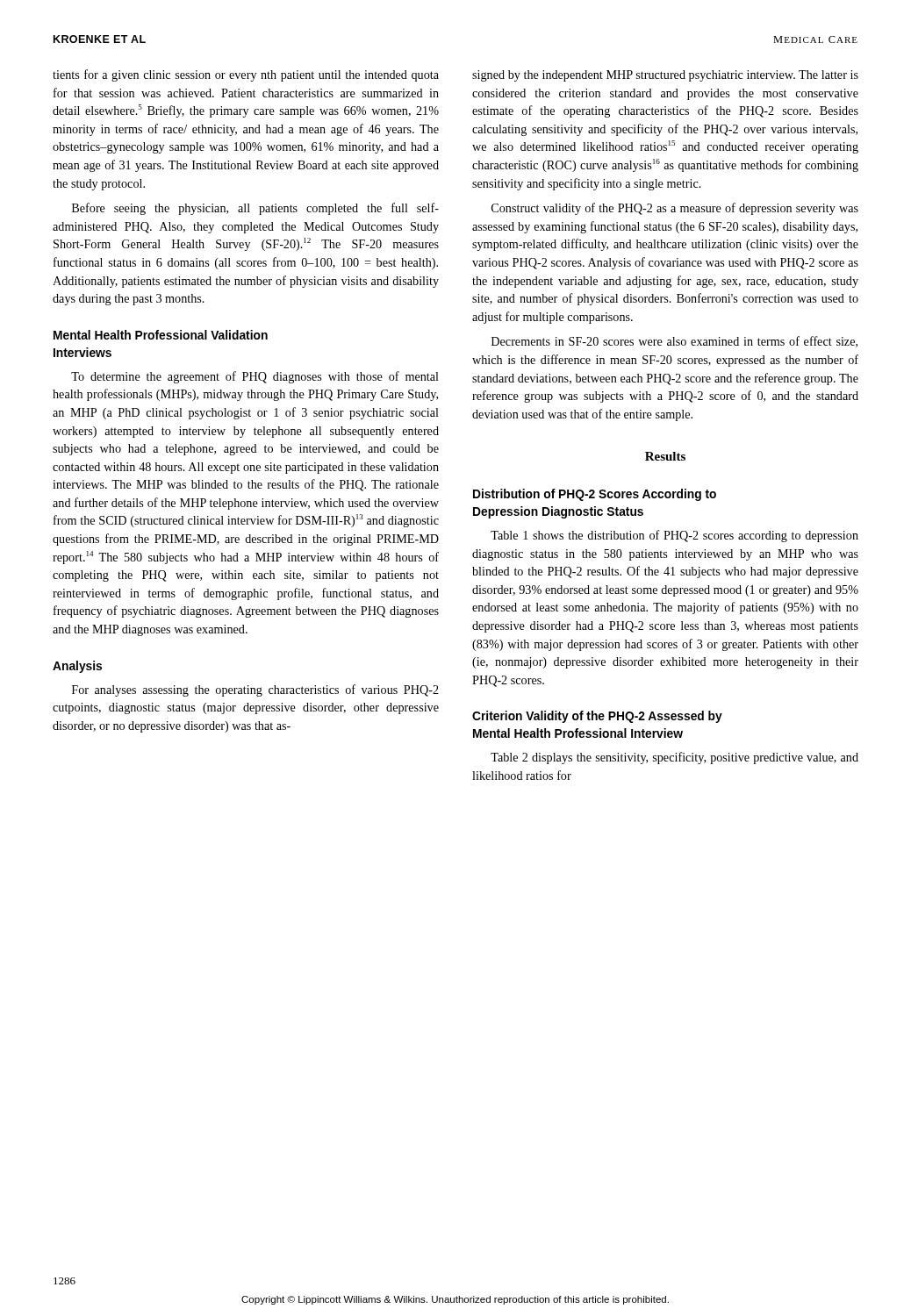Screen dimensions: 1316x911
Task: Click the passage that begins "Construct validity of the PHQ-2 as a measure"
Action: click(665, 262)
